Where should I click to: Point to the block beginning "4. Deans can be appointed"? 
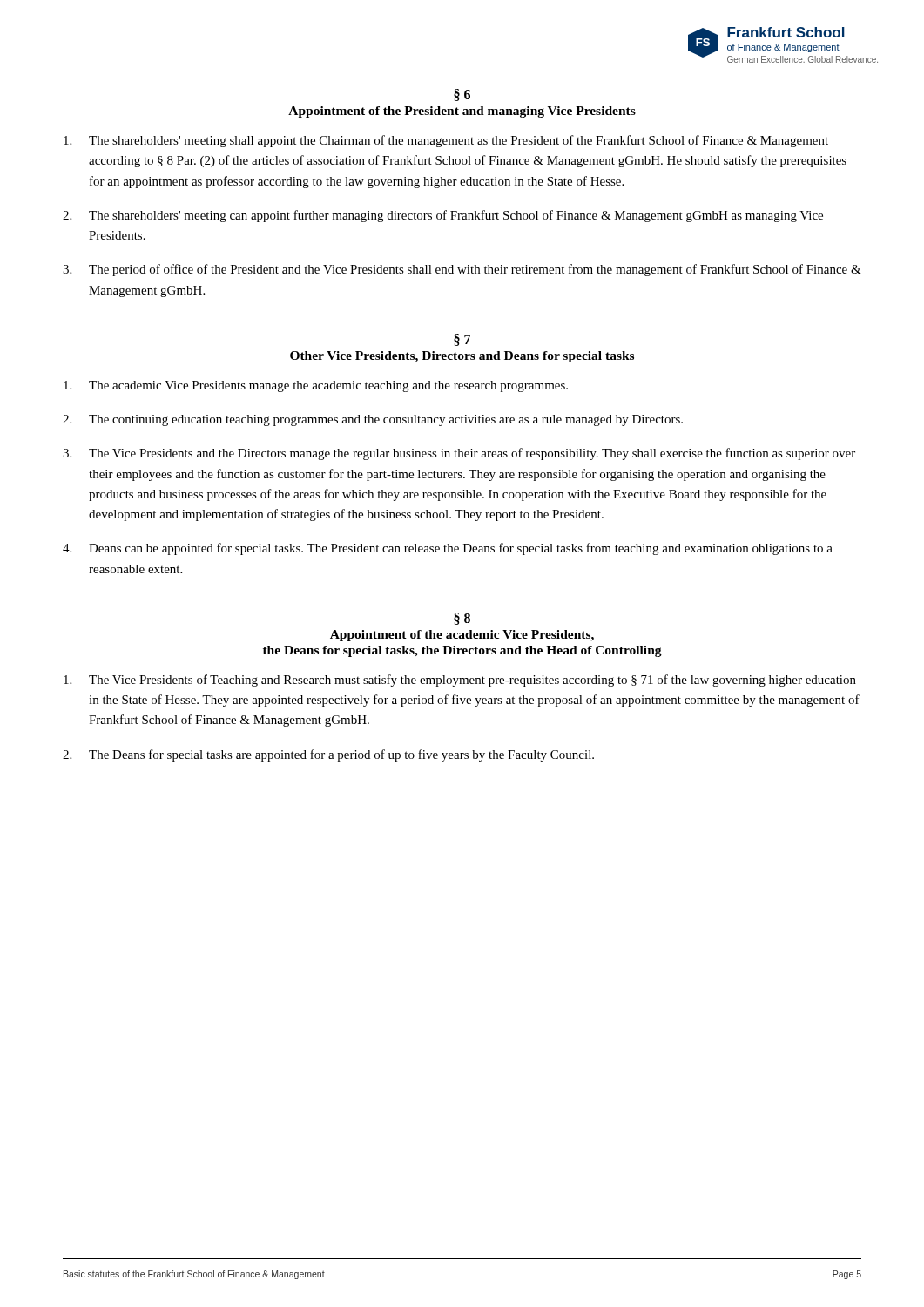[462, 559]
